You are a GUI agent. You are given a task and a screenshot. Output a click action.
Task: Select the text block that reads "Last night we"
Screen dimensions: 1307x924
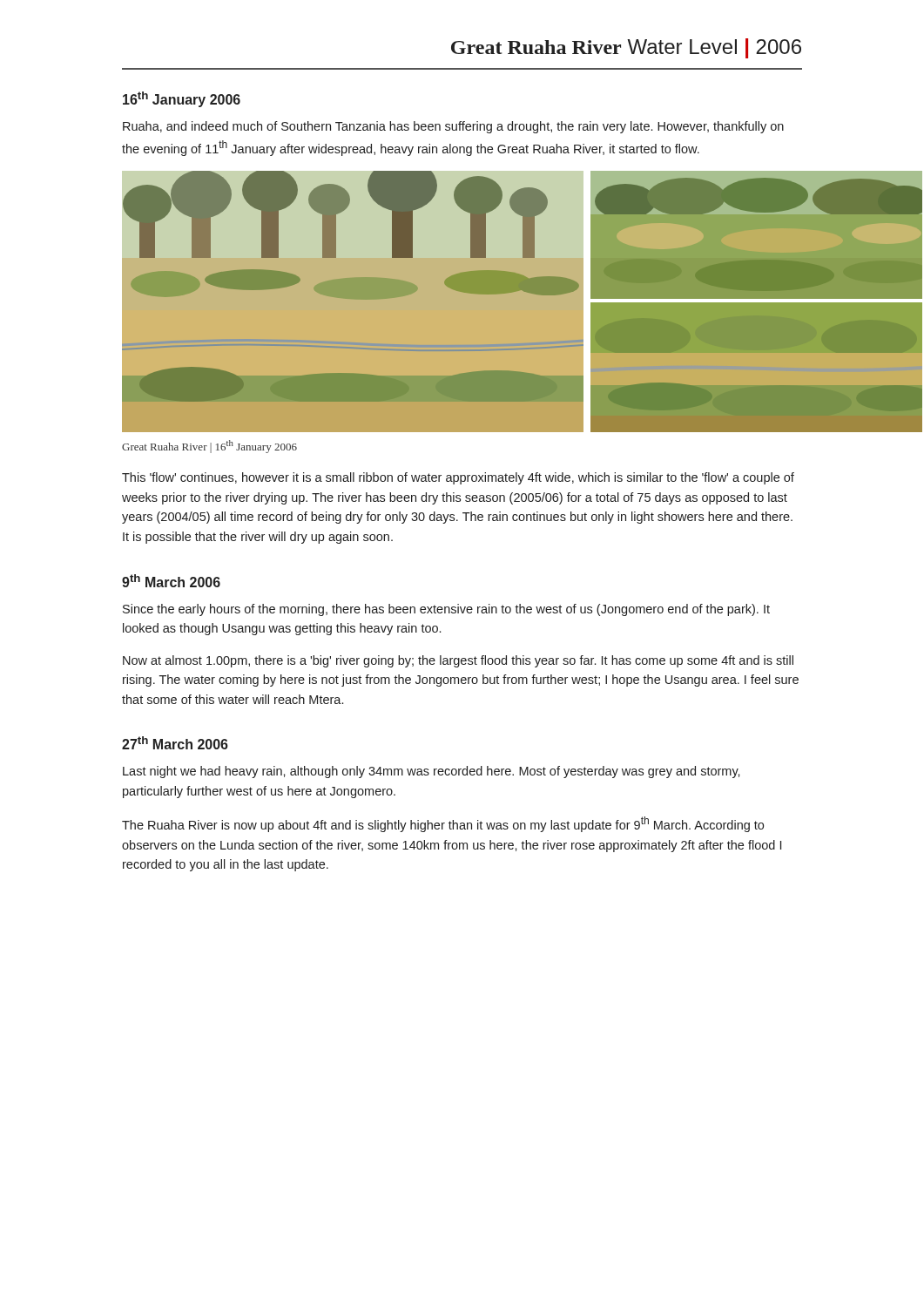(431, 781)
